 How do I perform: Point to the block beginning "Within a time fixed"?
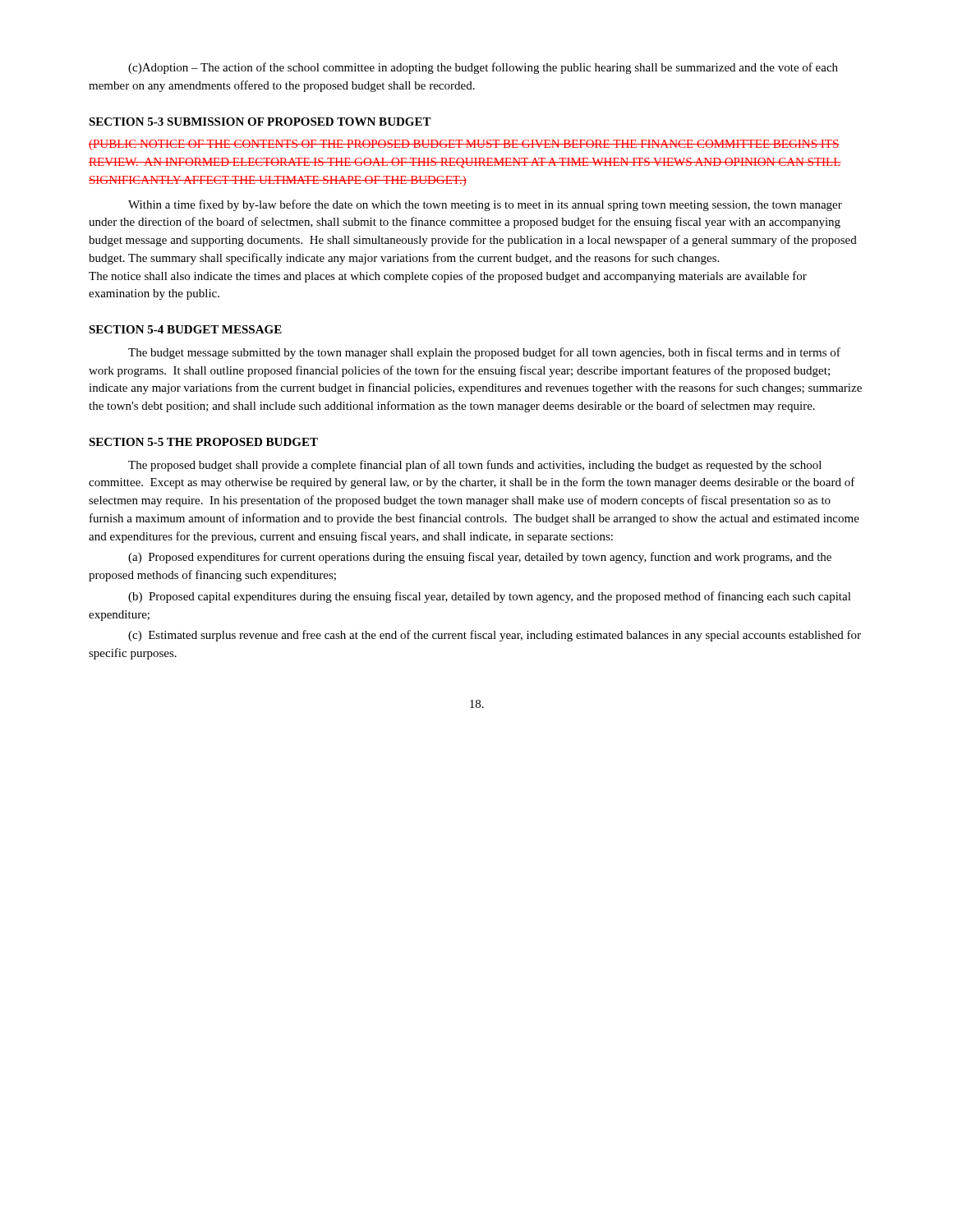[x=476, y=249]
